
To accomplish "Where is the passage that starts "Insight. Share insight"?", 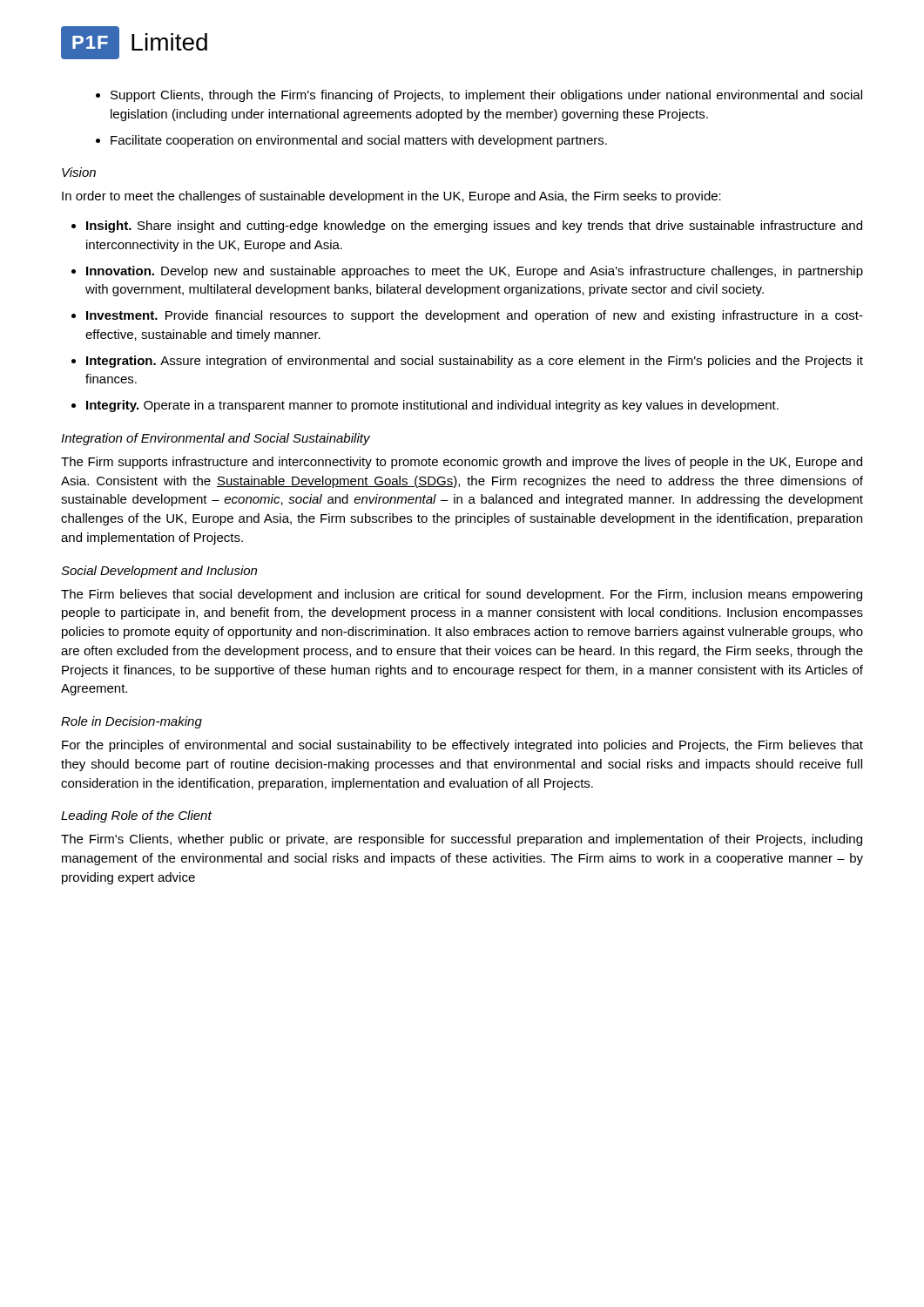I will [x=462, y=315].
